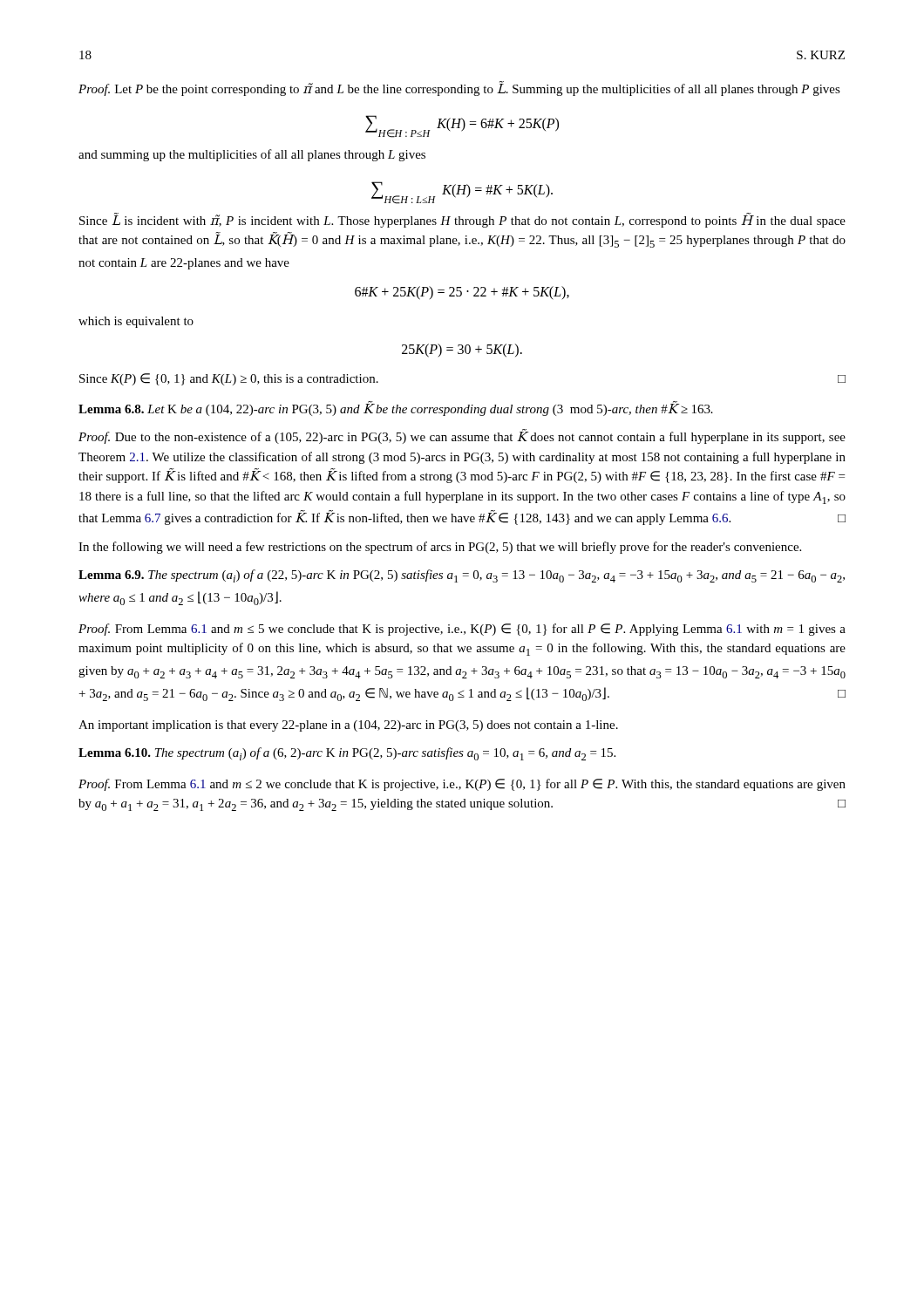Select the element starting "Lemma 6.8. Let"
The image size is (924, 1308).
tap(396, 409)
